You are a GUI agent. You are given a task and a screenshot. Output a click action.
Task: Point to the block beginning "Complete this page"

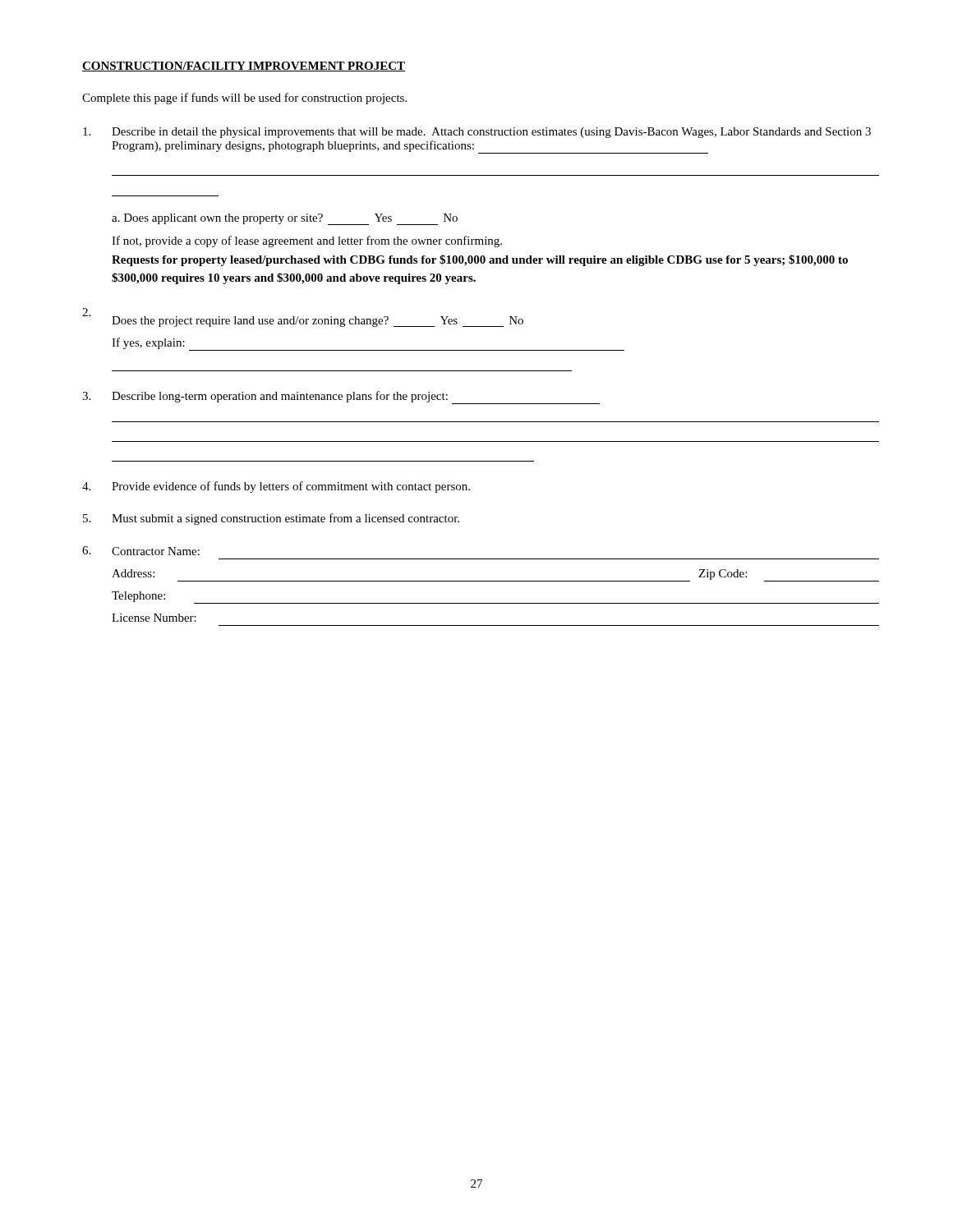(245, 98)
